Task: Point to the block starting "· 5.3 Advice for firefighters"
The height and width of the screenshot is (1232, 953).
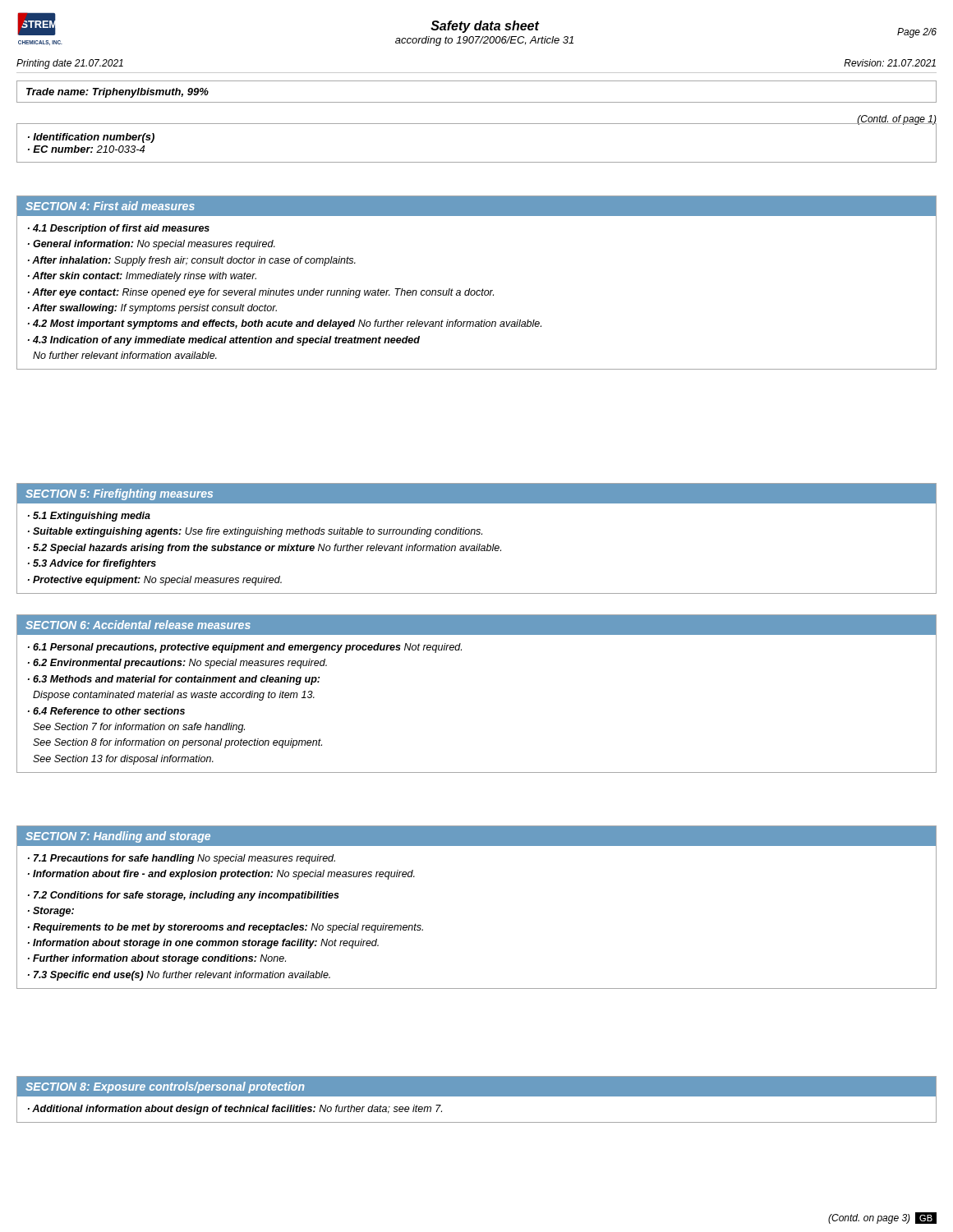Action: (92, 564)
